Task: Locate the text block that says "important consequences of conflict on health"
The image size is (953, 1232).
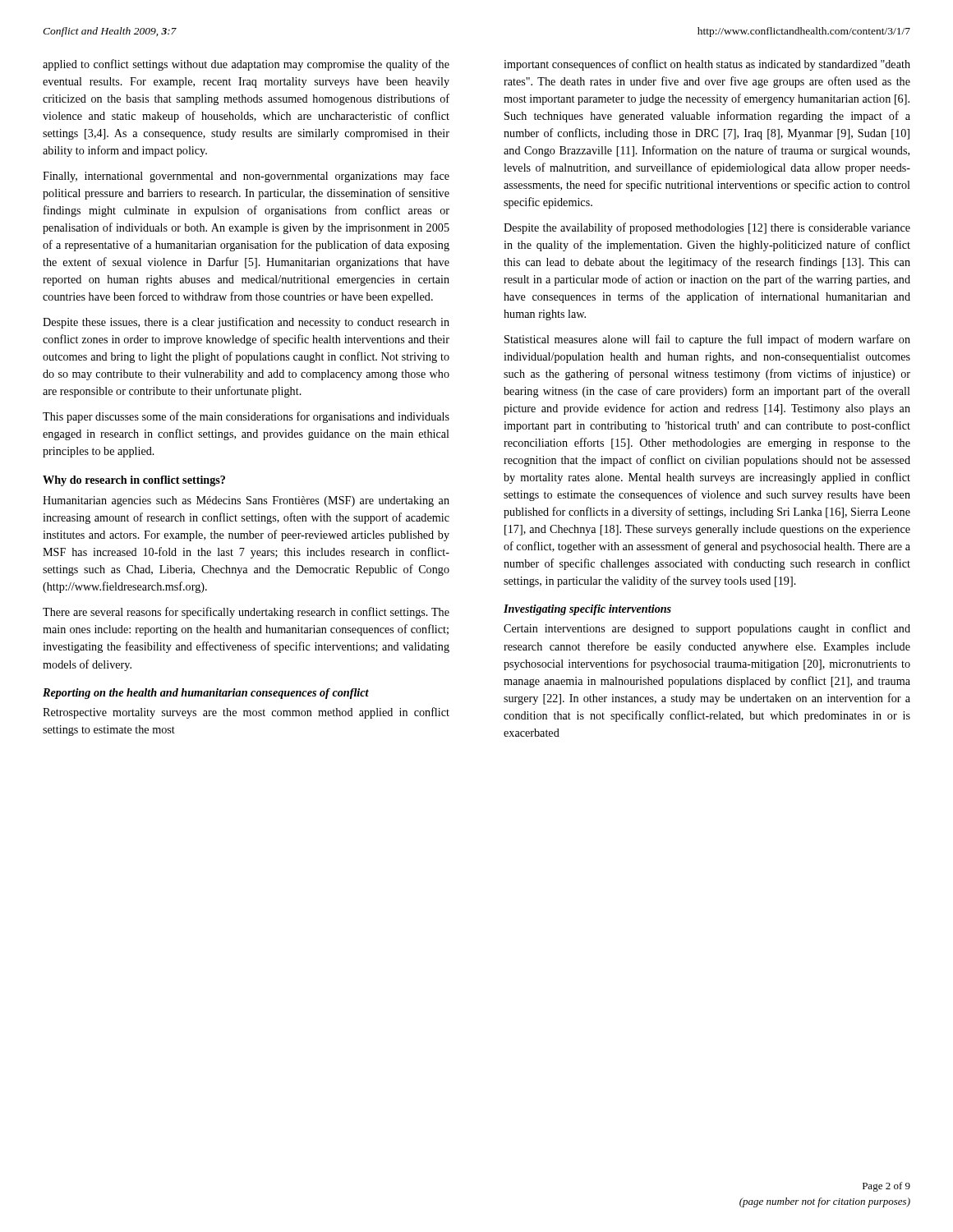Action: (707, 133)
